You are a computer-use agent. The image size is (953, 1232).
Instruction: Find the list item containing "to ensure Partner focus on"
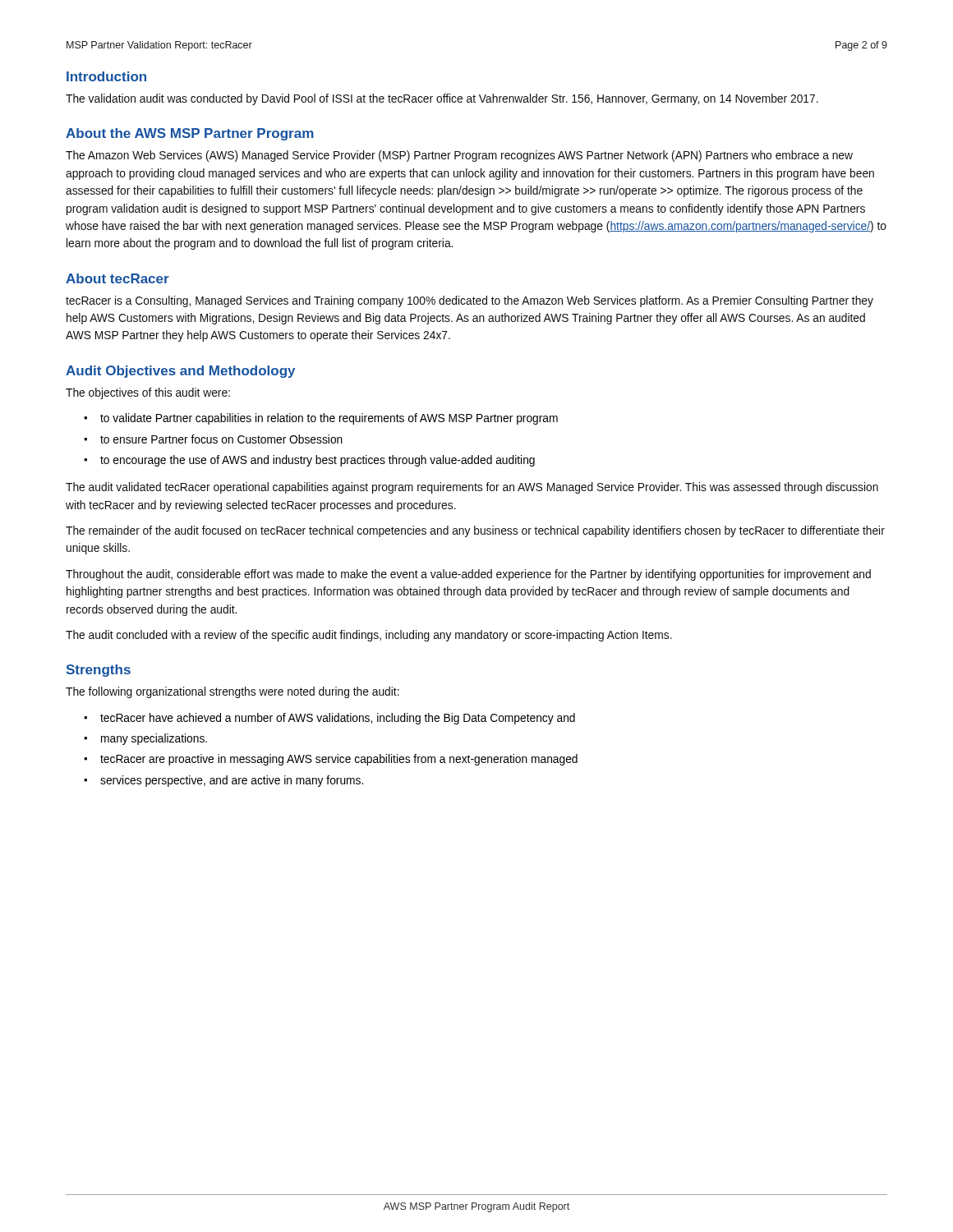[213, 439]
